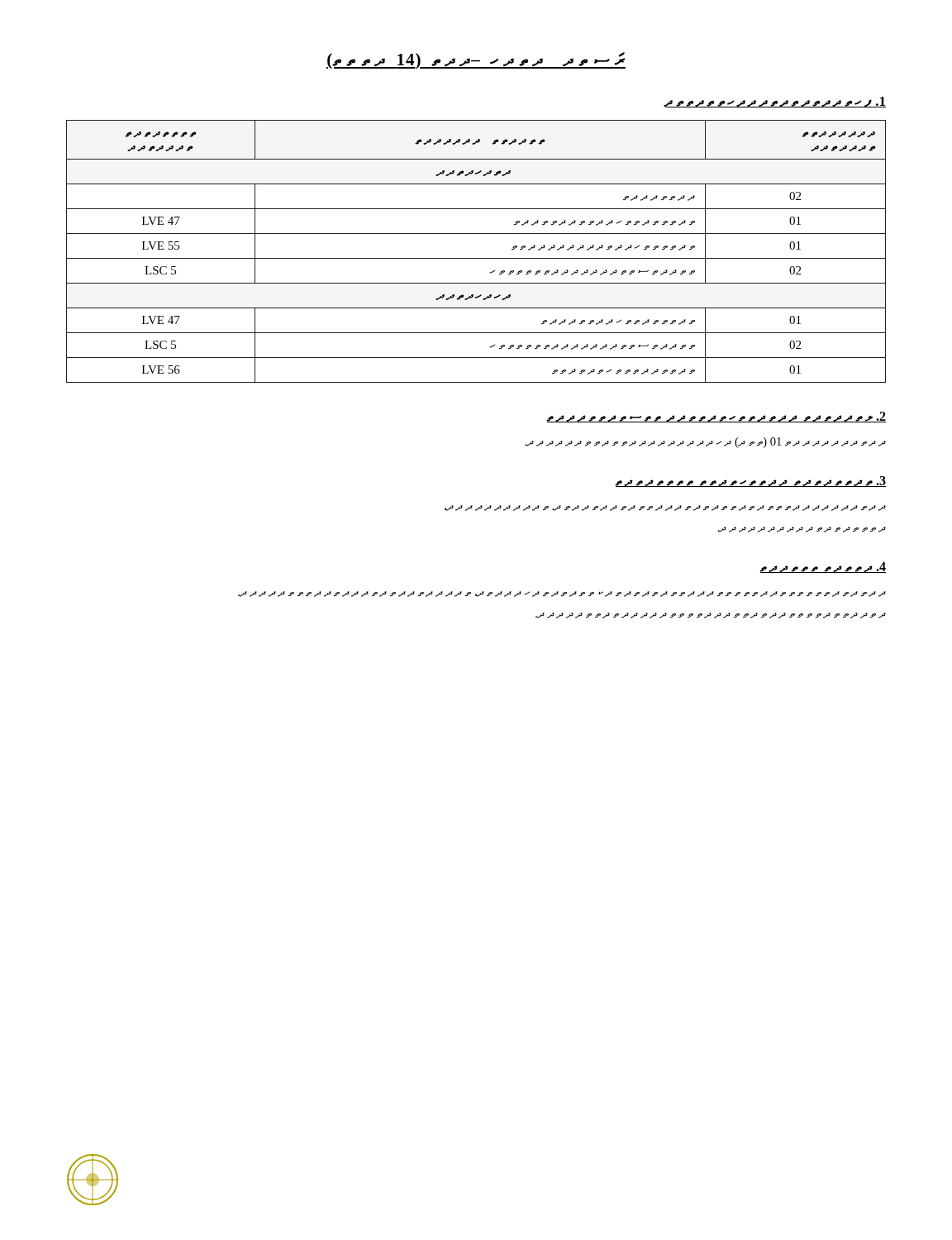Select a logo

tap(93, 1180)
